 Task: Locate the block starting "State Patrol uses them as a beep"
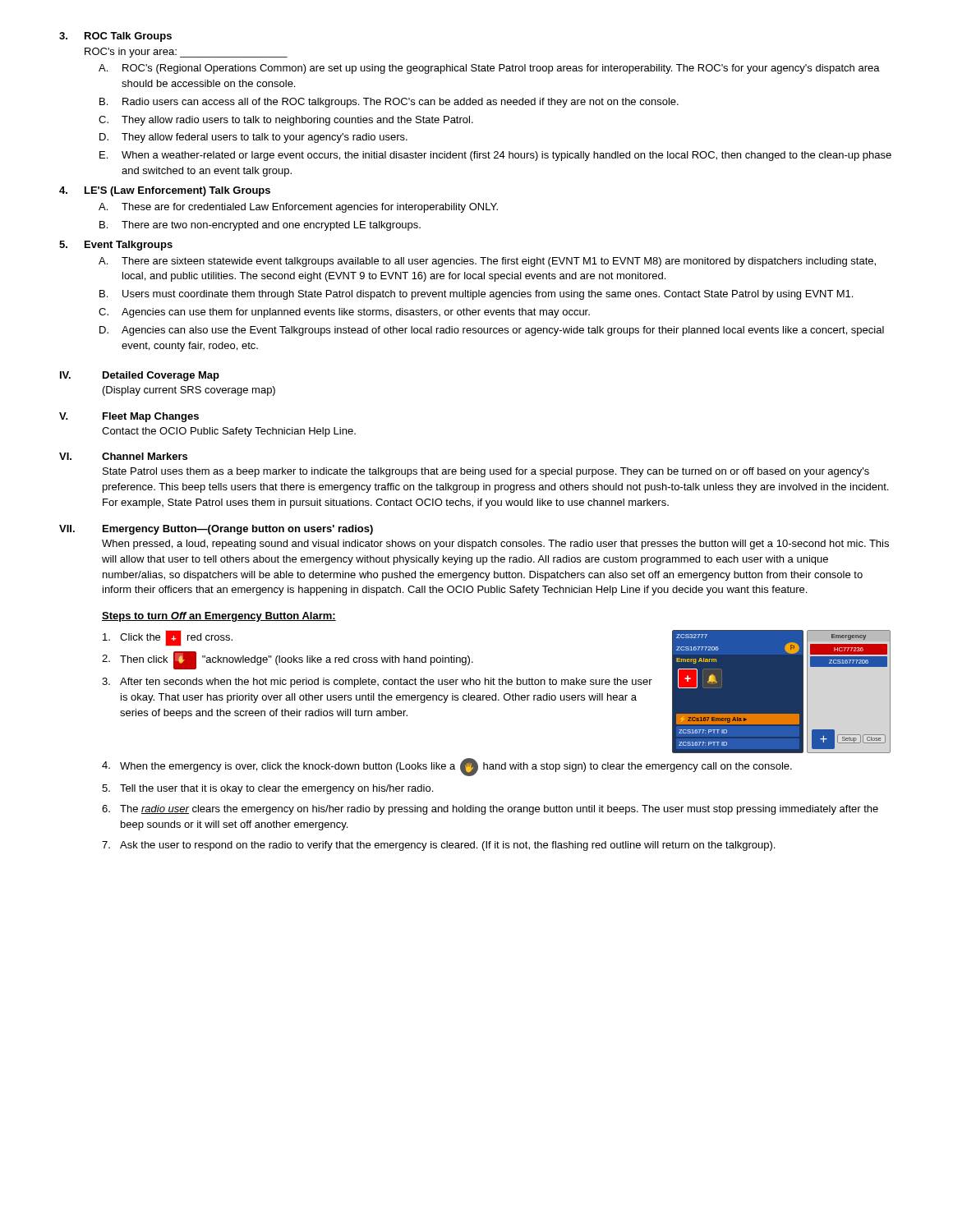[496, 487]
